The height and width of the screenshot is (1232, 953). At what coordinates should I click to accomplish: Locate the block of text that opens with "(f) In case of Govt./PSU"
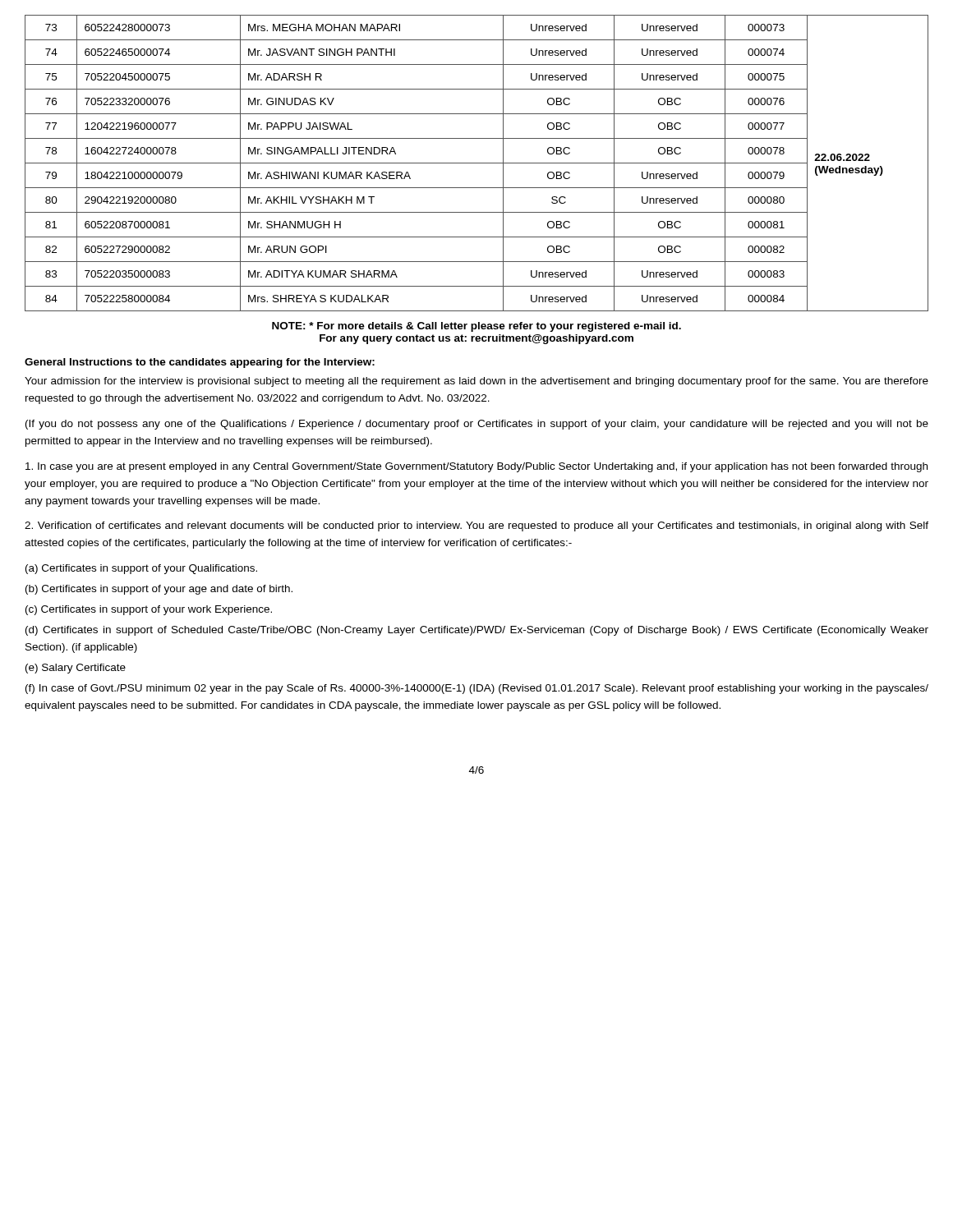(476, 696)
